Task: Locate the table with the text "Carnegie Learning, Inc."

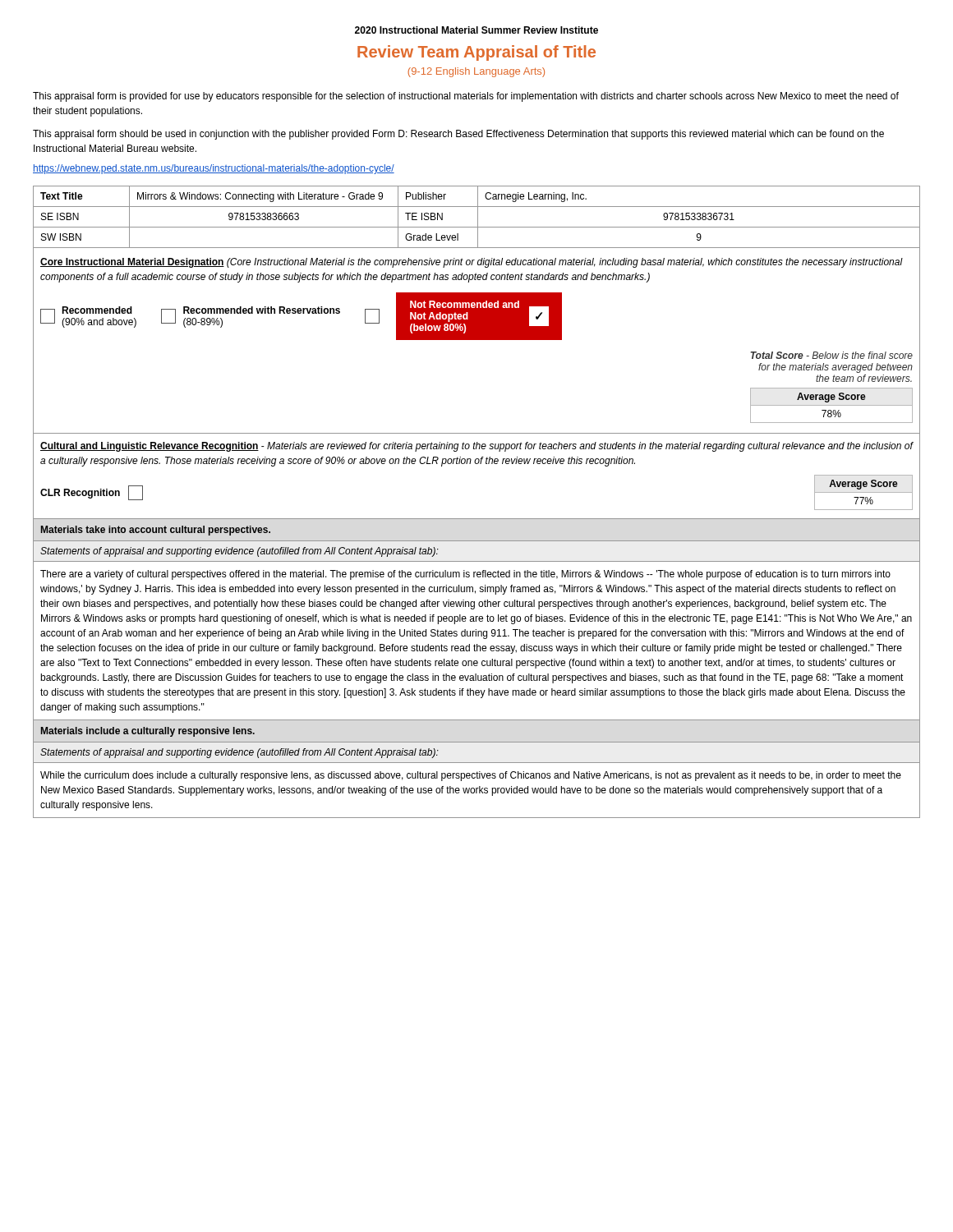Action: pos(476,217)
